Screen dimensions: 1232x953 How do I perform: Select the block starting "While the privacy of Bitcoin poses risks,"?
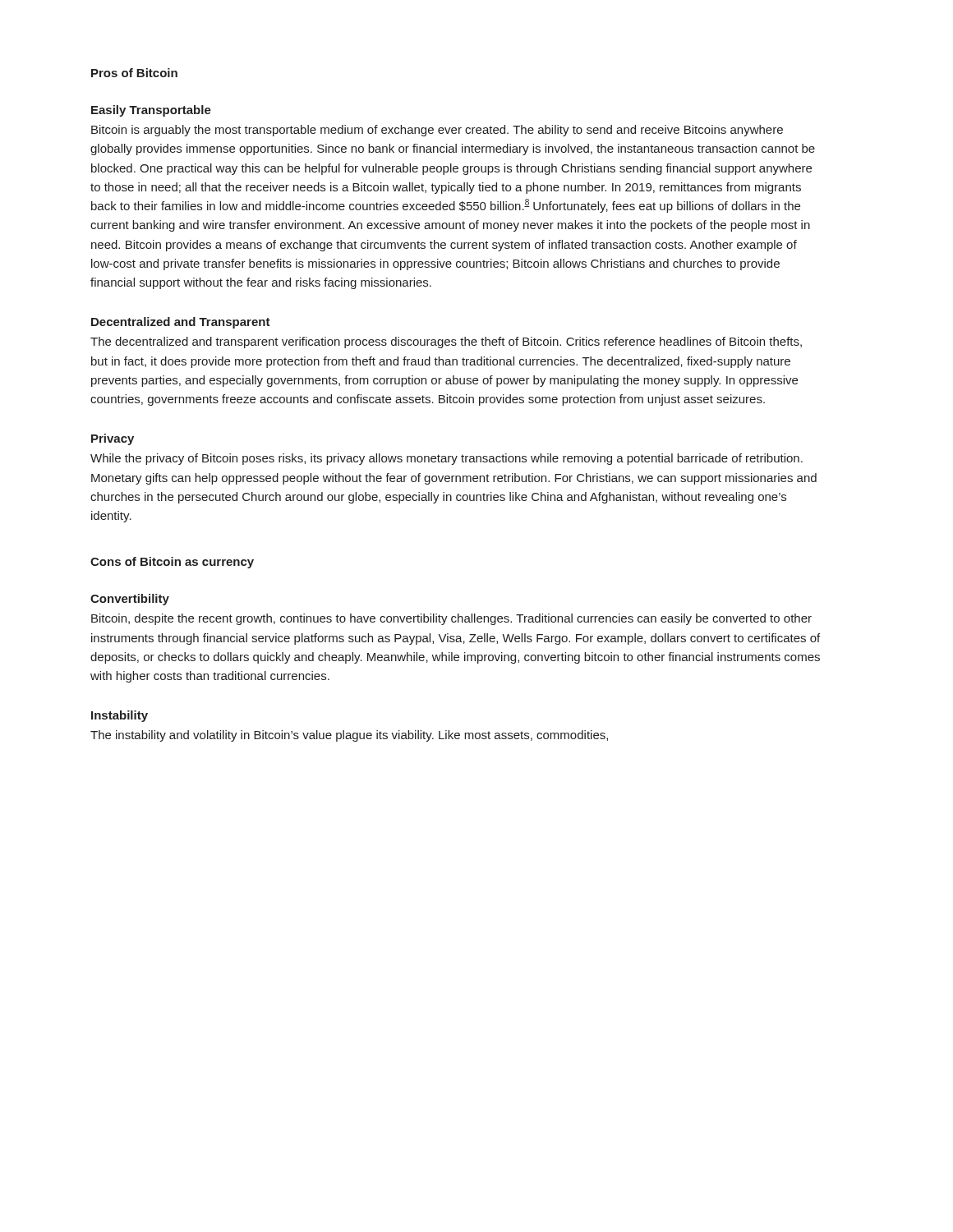pyautogui.click(x=454, y=487)
